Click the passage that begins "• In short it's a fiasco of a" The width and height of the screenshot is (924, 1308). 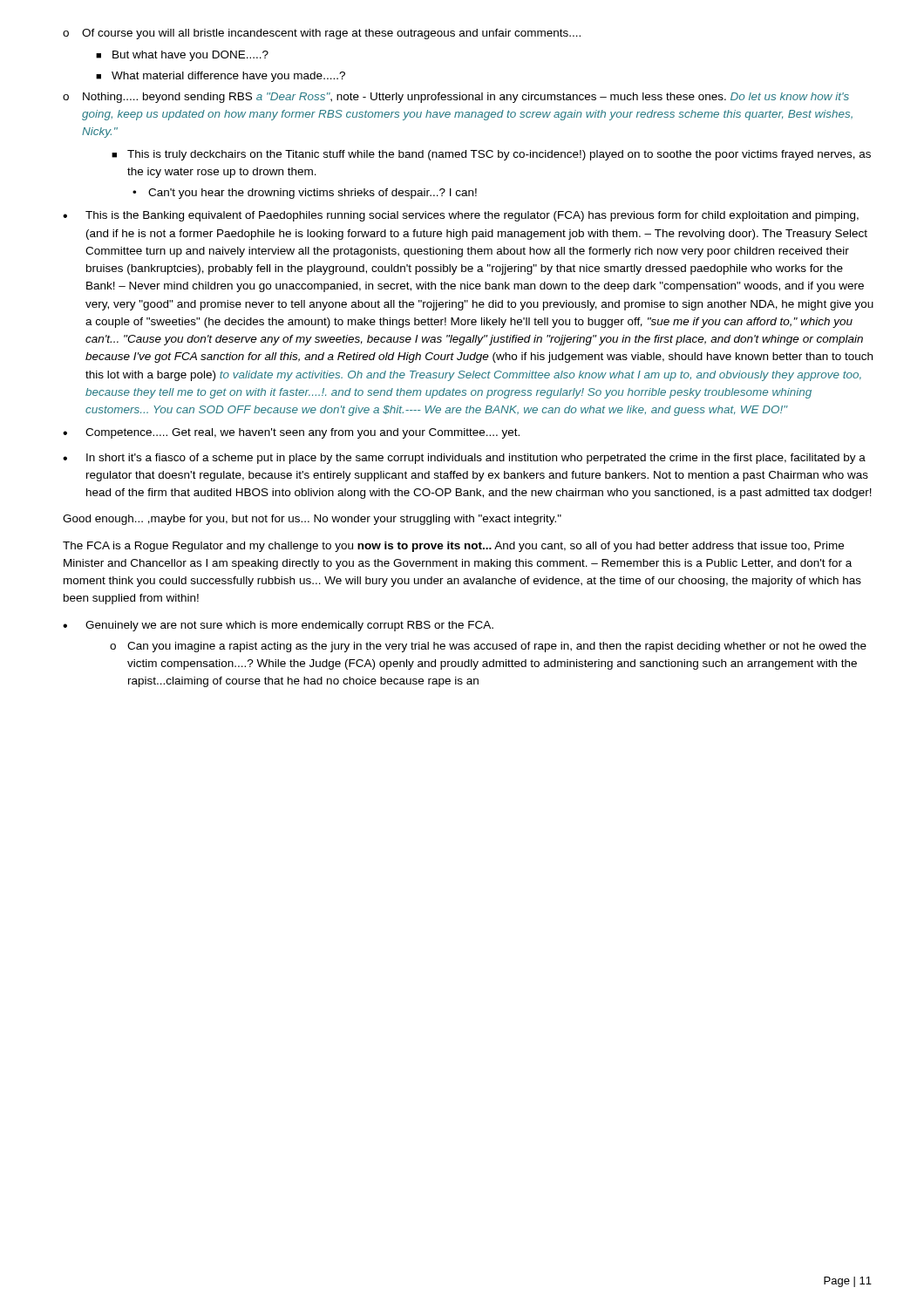pos(469,475)
